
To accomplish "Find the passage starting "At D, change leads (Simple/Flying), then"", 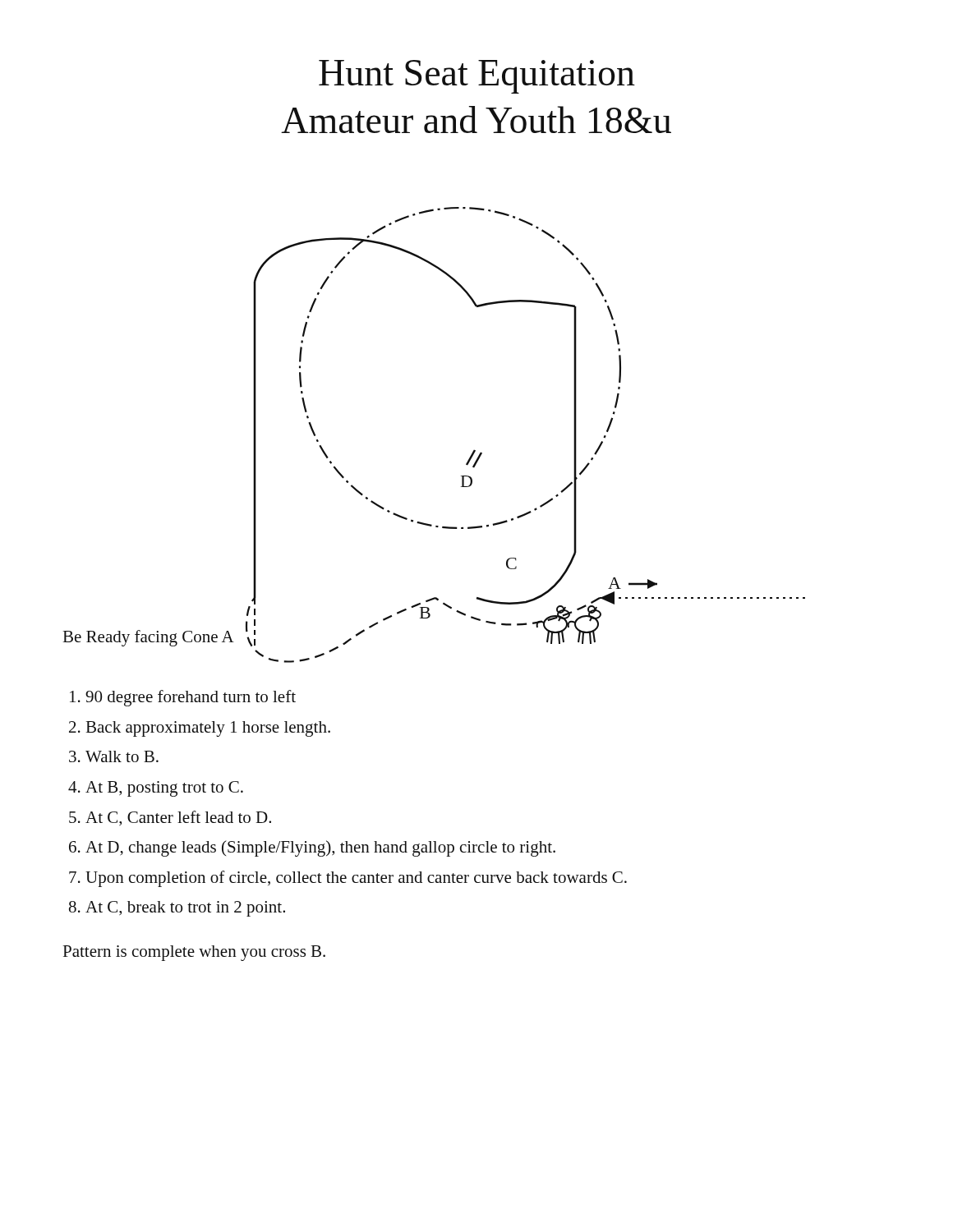I will tap(321, 847).
